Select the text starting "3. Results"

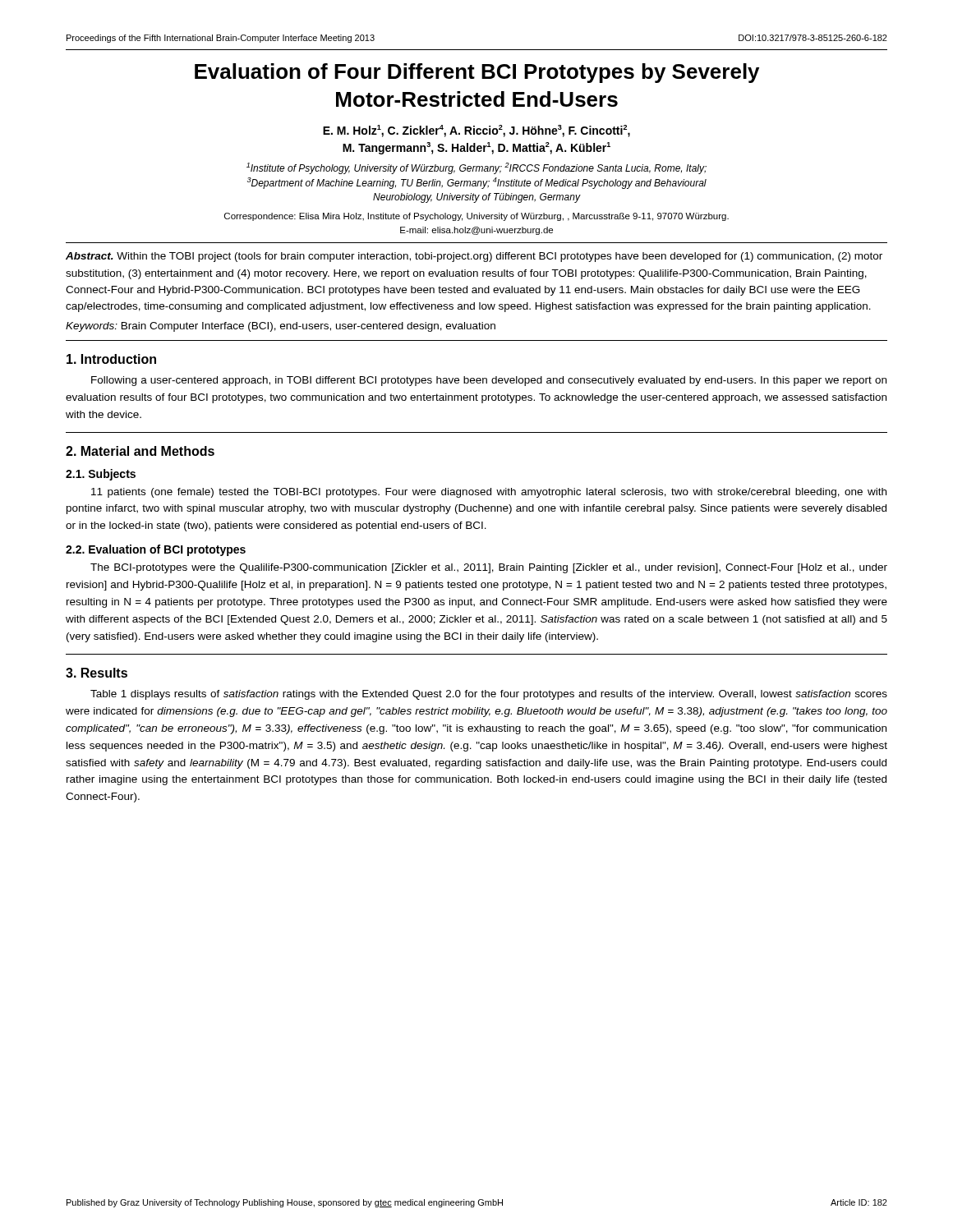click(97, 673)
